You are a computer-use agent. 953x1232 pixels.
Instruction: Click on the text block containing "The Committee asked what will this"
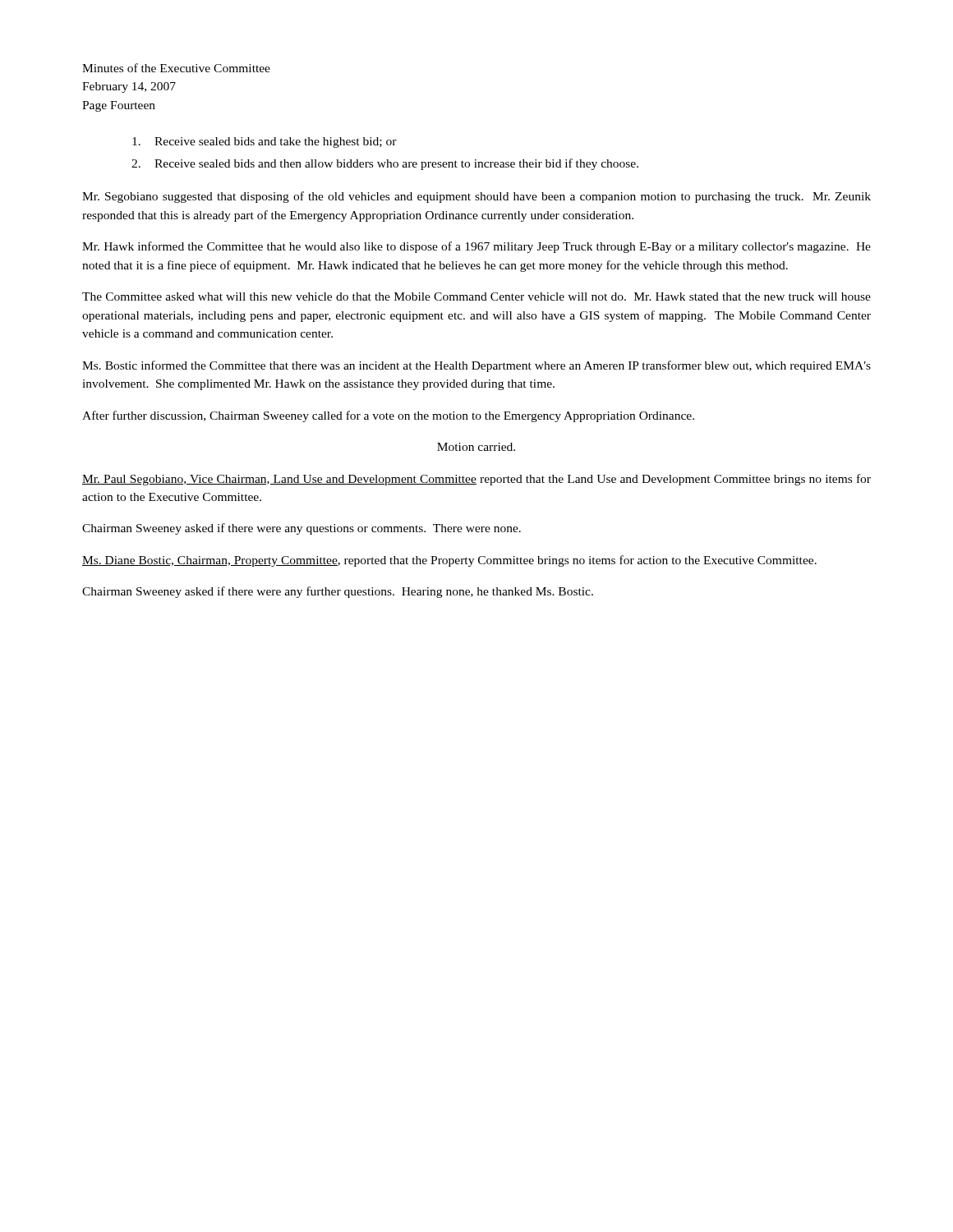(476, 315)
